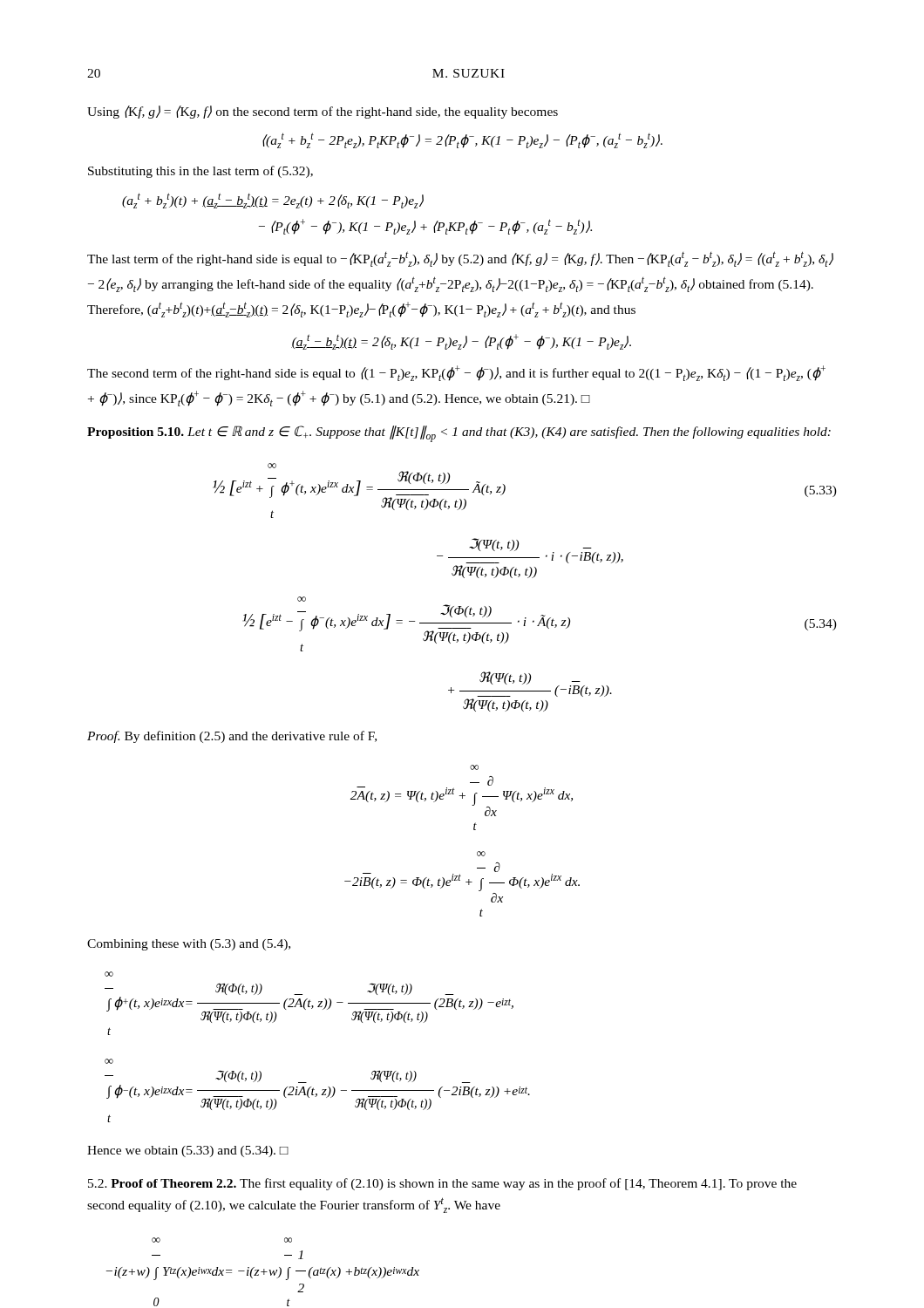Navigate to the text starting "The last term of the"
The image size is (924, 1308).
coord(460,285)
